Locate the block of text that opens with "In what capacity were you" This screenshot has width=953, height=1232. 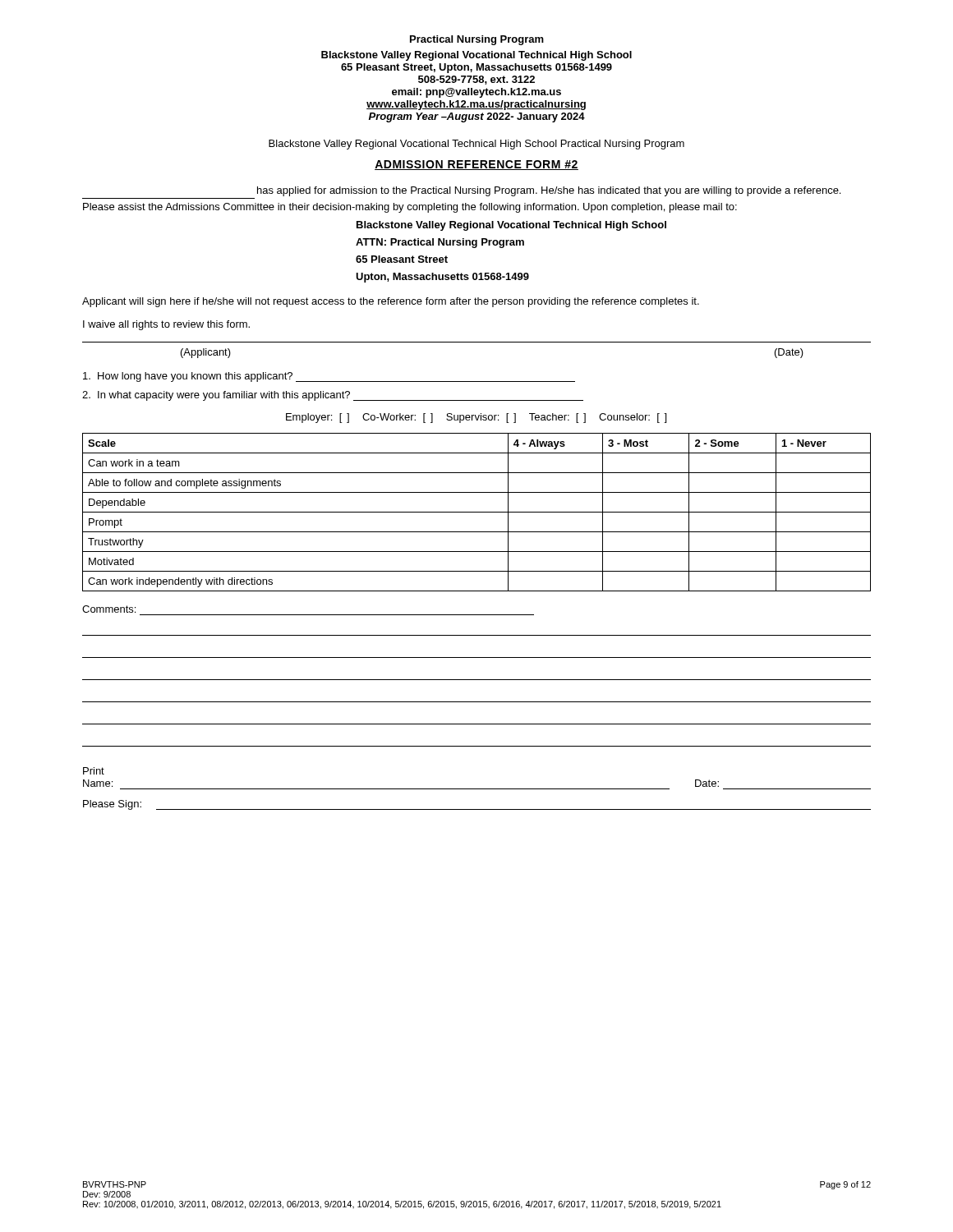pyautogui.click(x=333, y=395)
